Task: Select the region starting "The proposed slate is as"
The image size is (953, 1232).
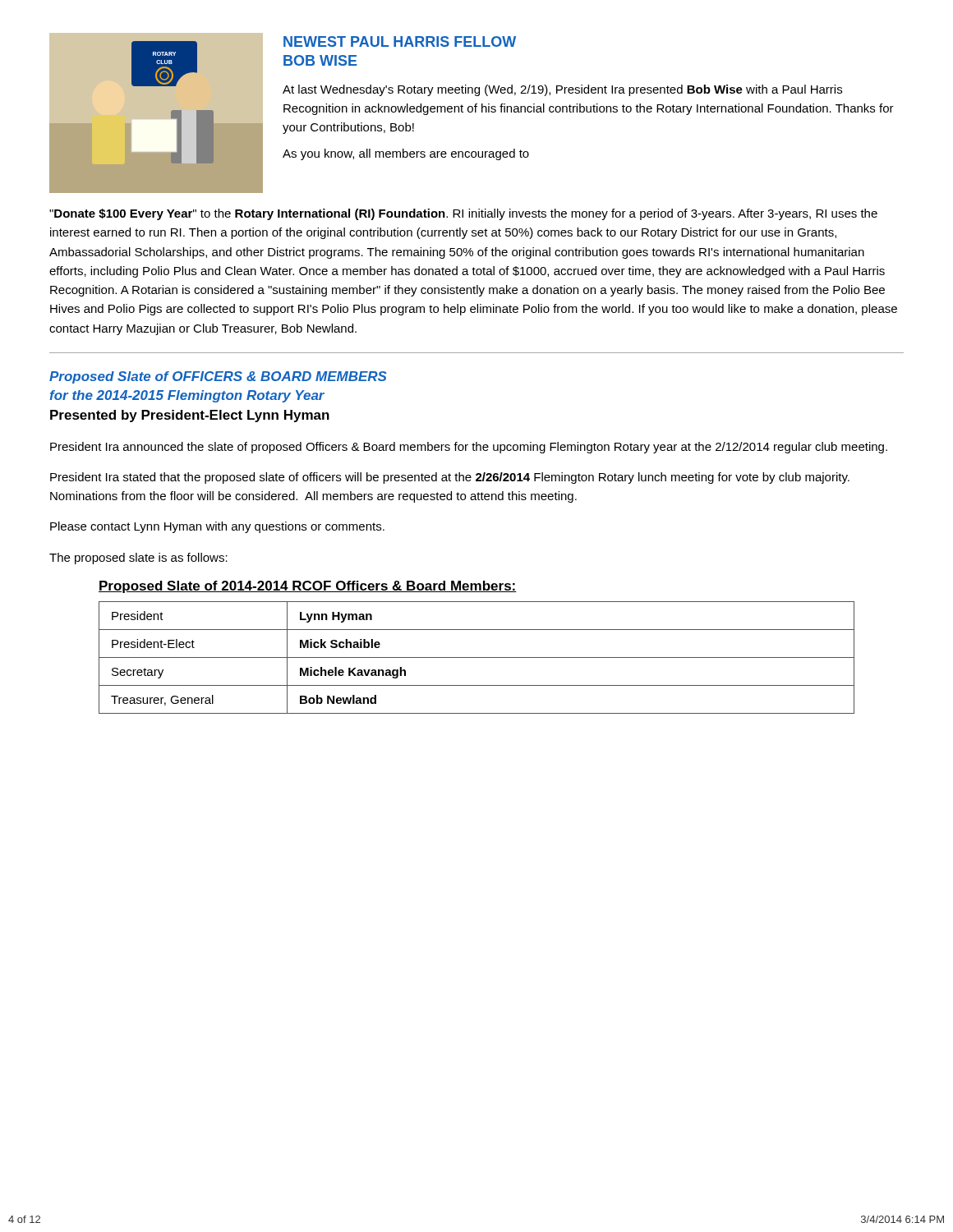Action: [139, 557]
